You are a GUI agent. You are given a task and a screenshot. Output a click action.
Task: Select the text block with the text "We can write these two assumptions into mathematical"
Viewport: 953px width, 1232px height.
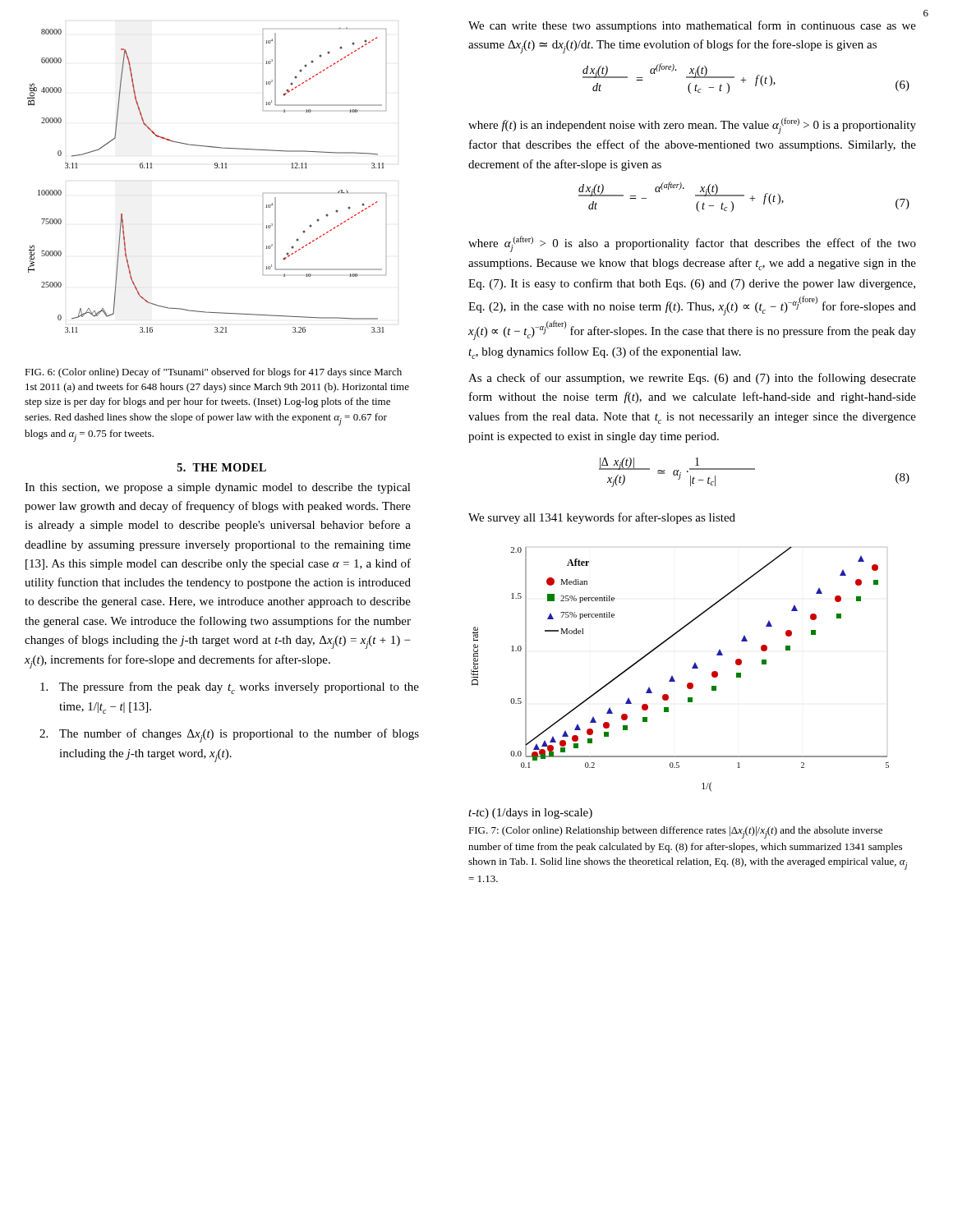click(692, 36)
